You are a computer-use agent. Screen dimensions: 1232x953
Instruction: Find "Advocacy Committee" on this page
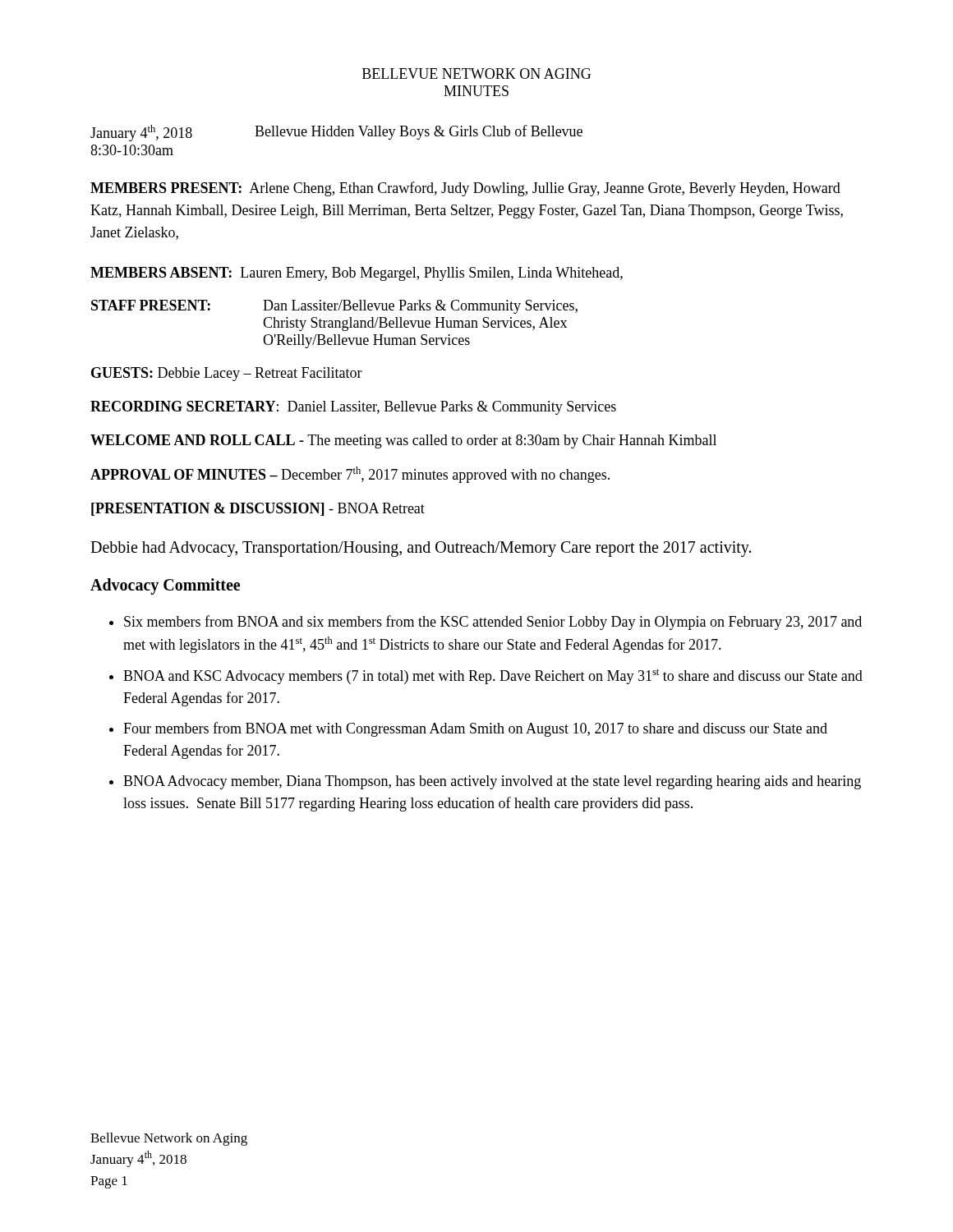165,586
